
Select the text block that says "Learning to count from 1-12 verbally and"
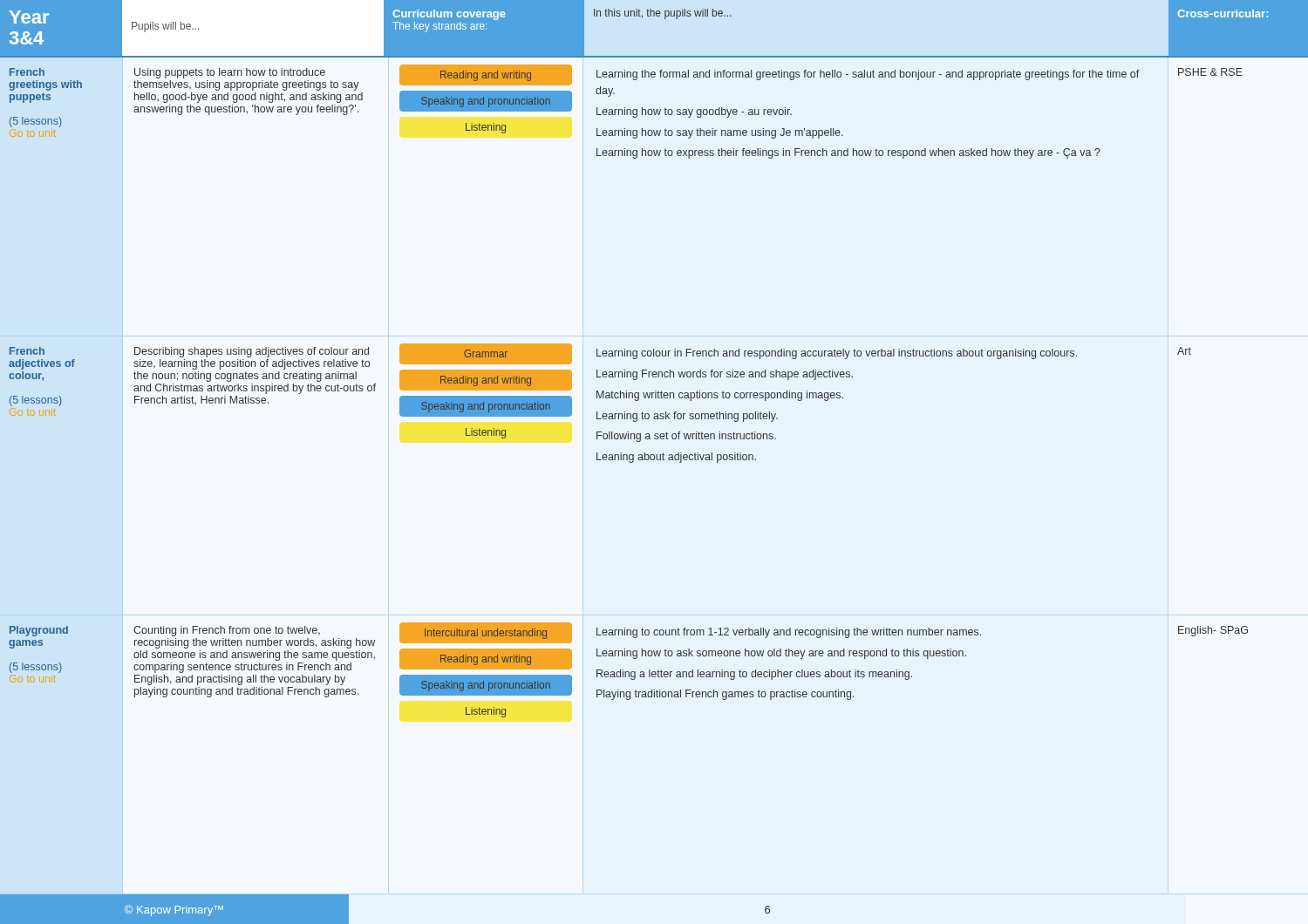coord(875,663)
